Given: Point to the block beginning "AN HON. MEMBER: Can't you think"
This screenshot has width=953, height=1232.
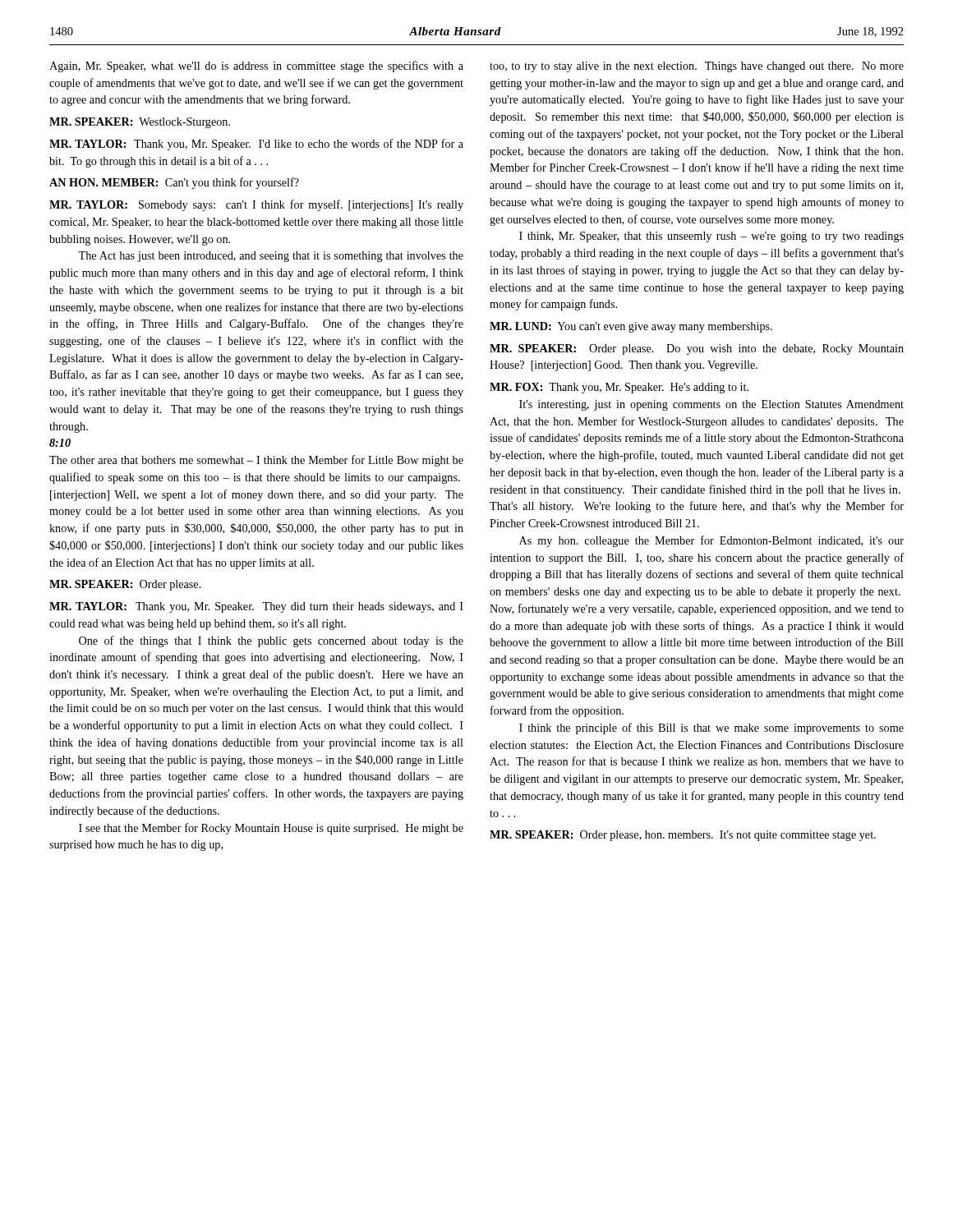Looking at the screenshot, I should [x=256, y=183].
